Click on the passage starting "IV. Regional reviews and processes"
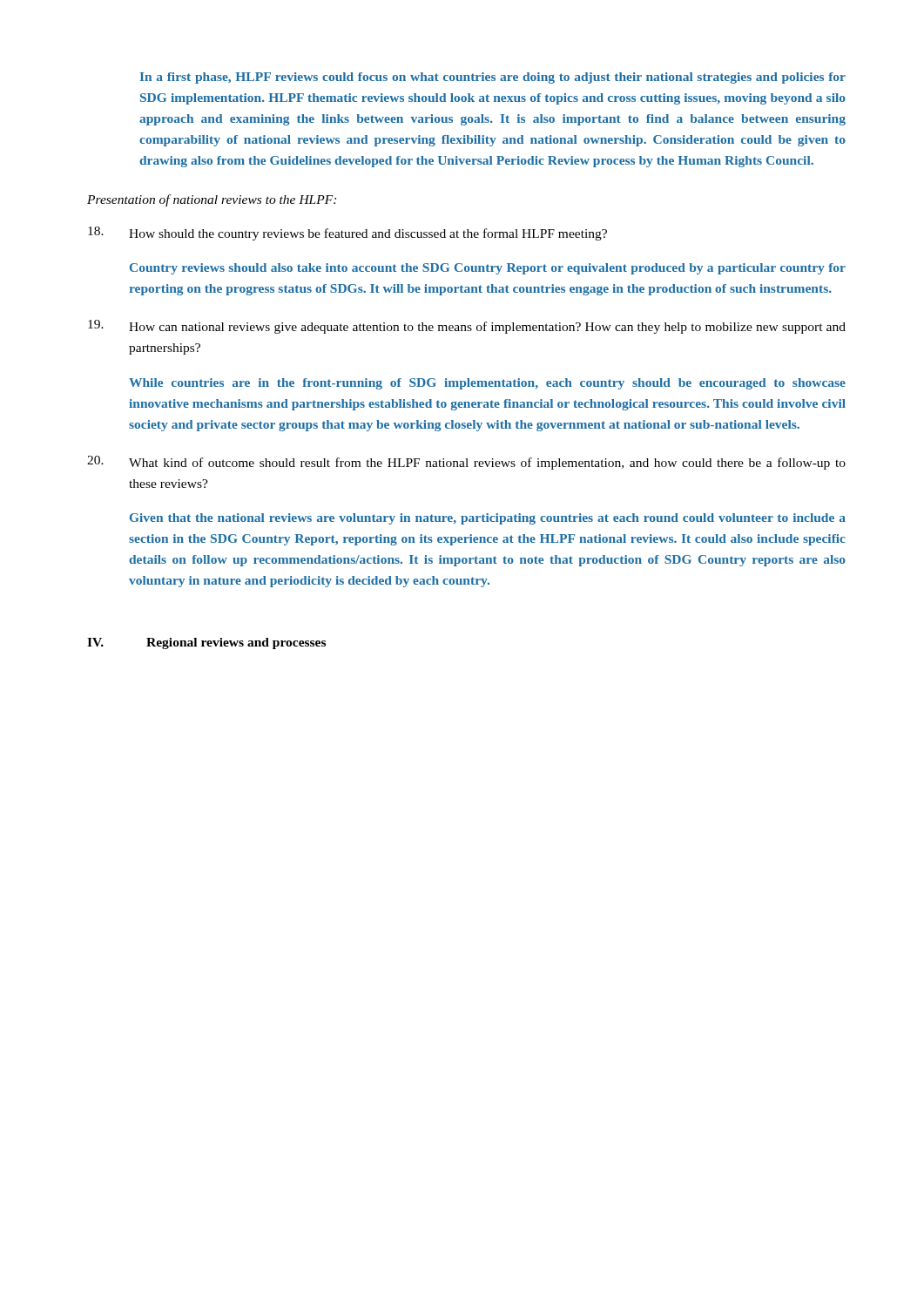 click(x=207, y=642)
